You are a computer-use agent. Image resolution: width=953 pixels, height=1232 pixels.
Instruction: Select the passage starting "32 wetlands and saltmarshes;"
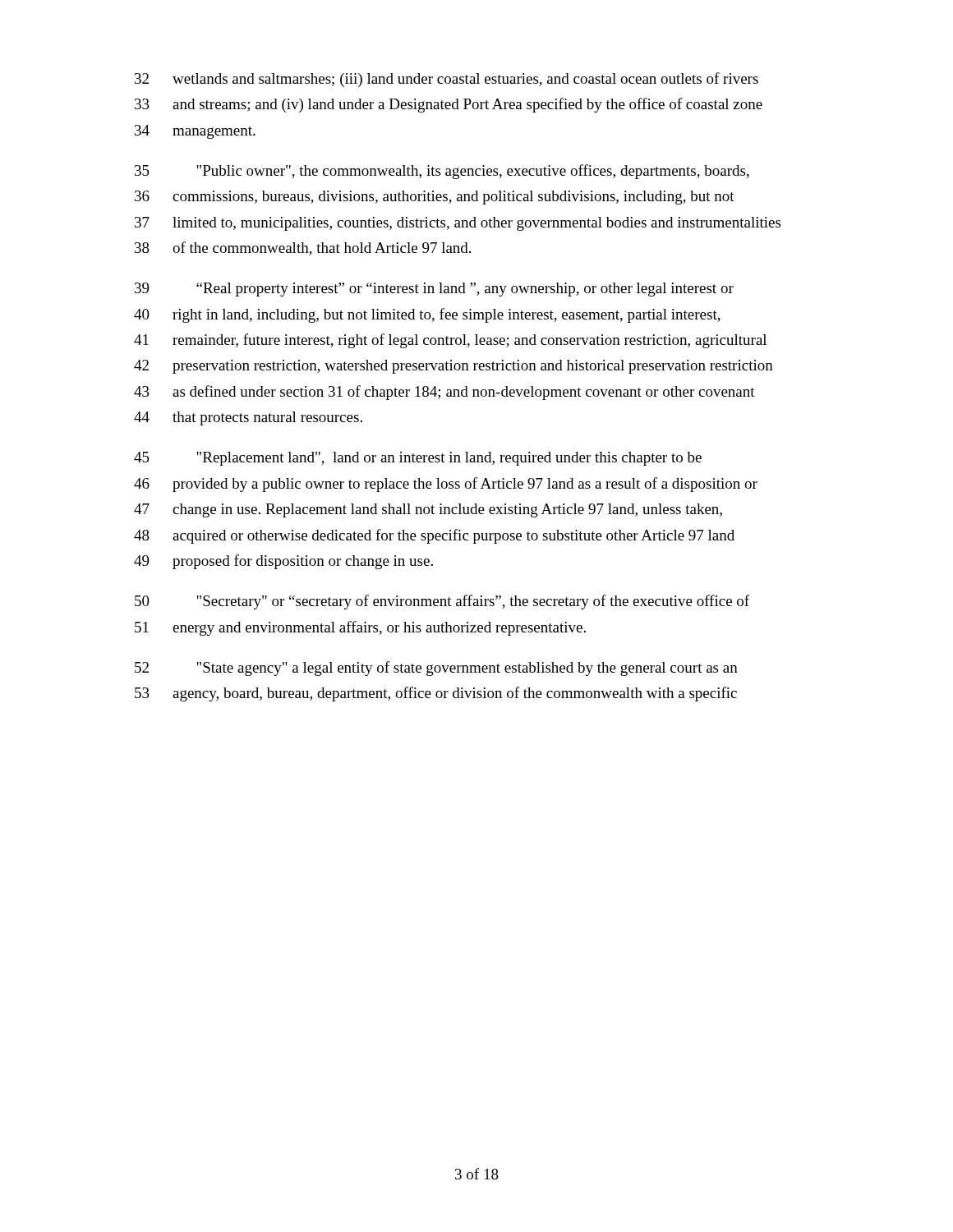[x=476, y=79]
